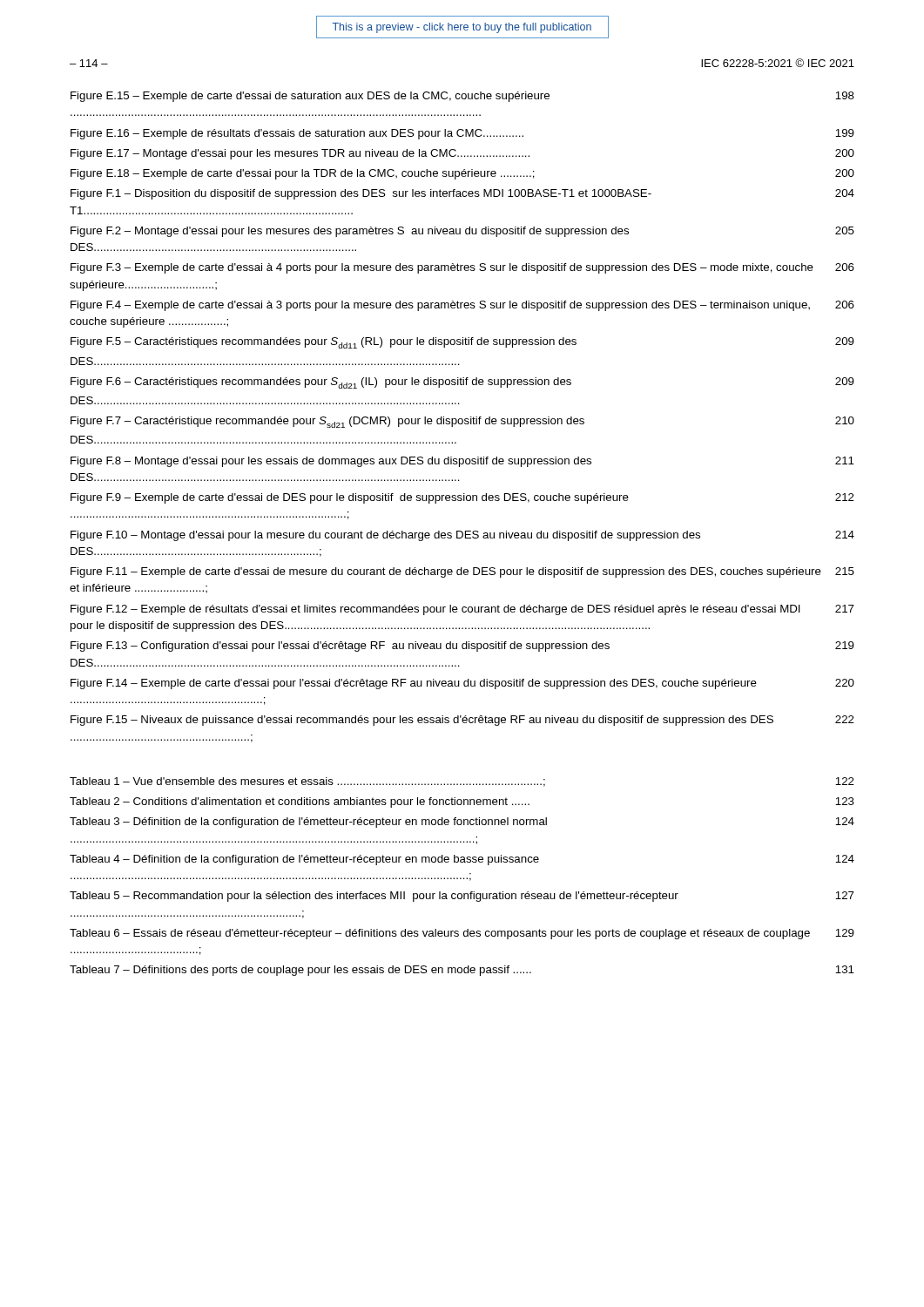Find the list item that says "Figure F.15 – Niveaux de puissance d'essai"
Viewport: 924px width, 1307px height.
tap(462, 728)
